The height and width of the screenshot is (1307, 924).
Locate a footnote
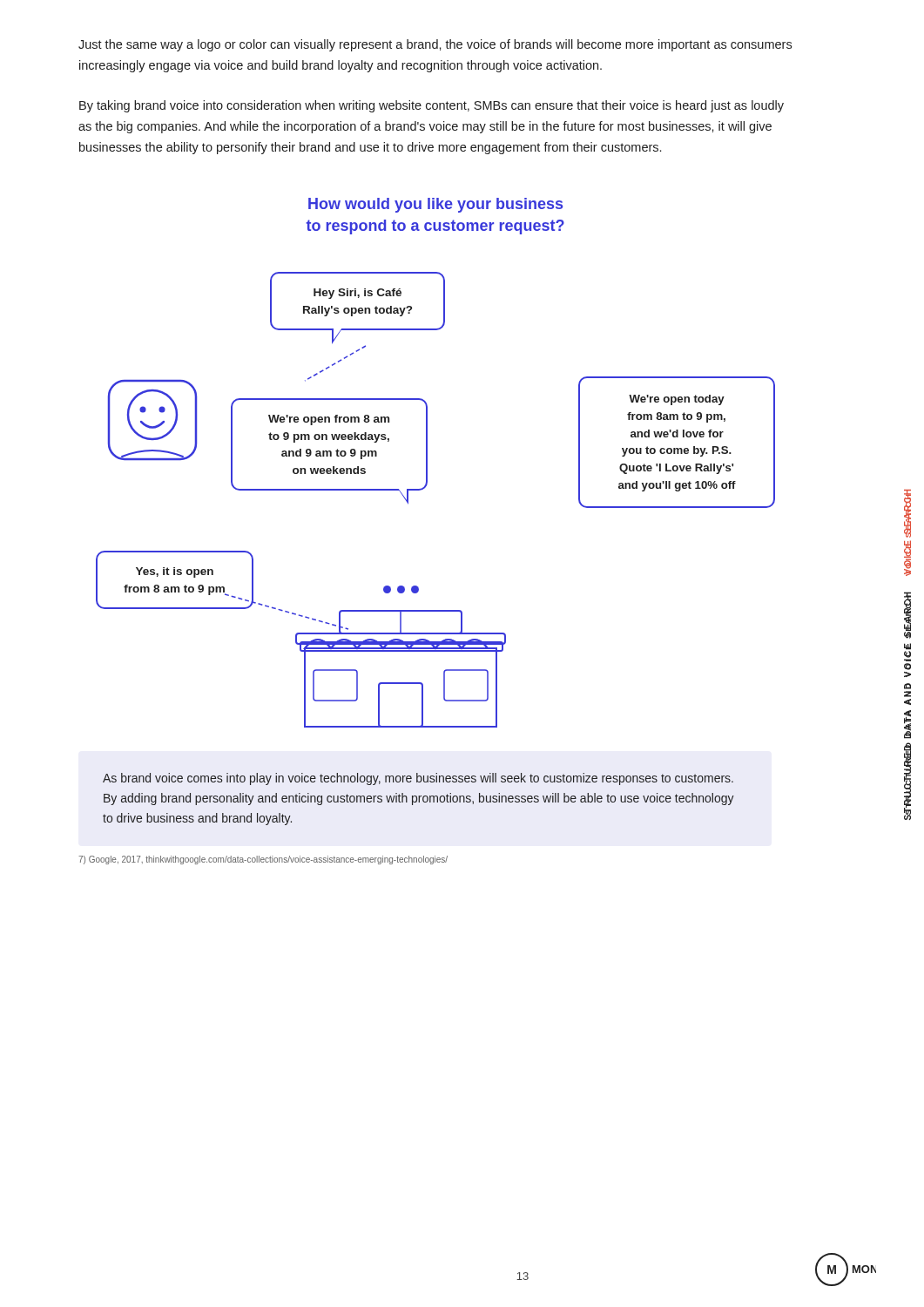pyautogui.click(x=263, y=860)
